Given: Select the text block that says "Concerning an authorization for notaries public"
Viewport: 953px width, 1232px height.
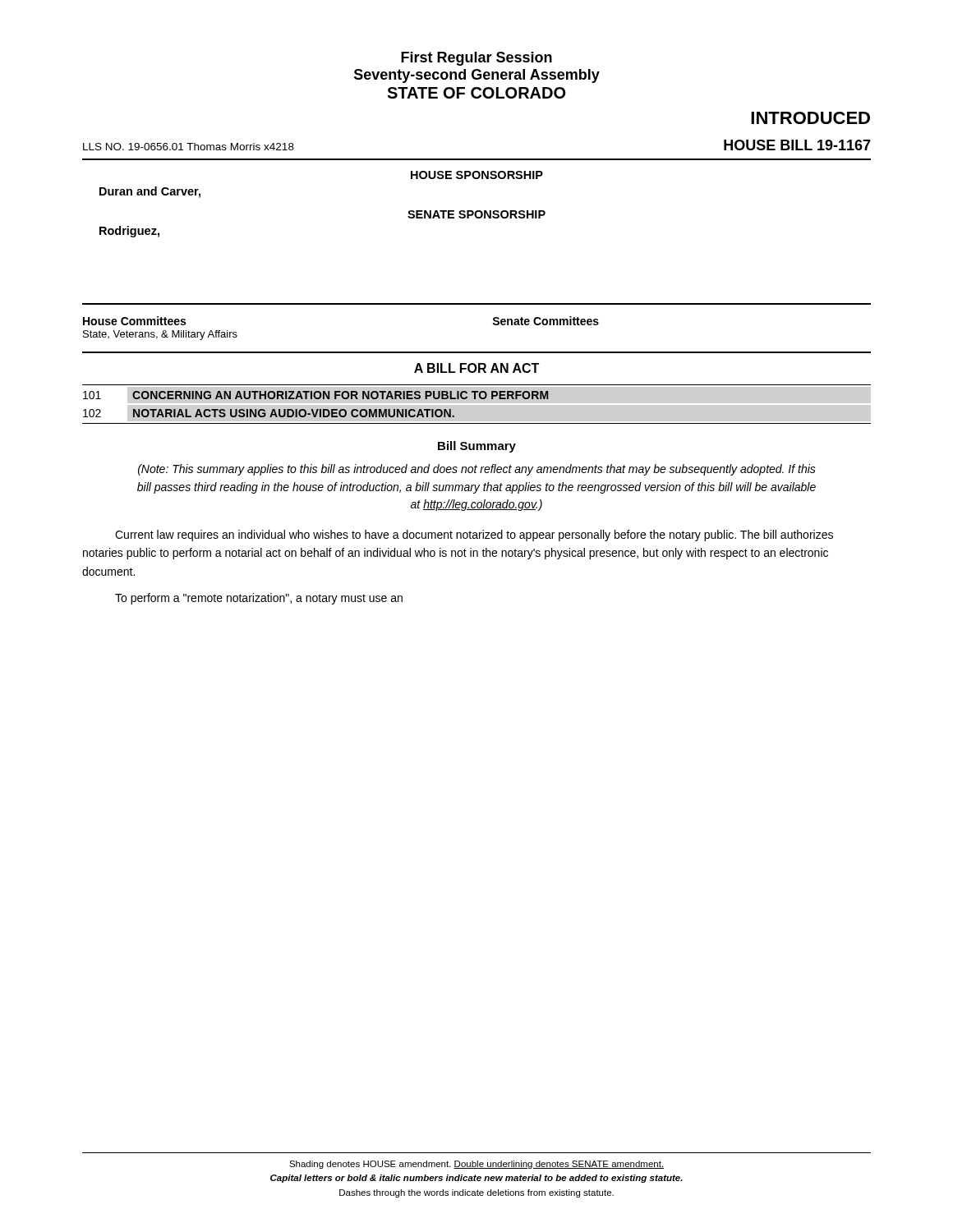Looking at the screenshot, I should coord(341,395).
